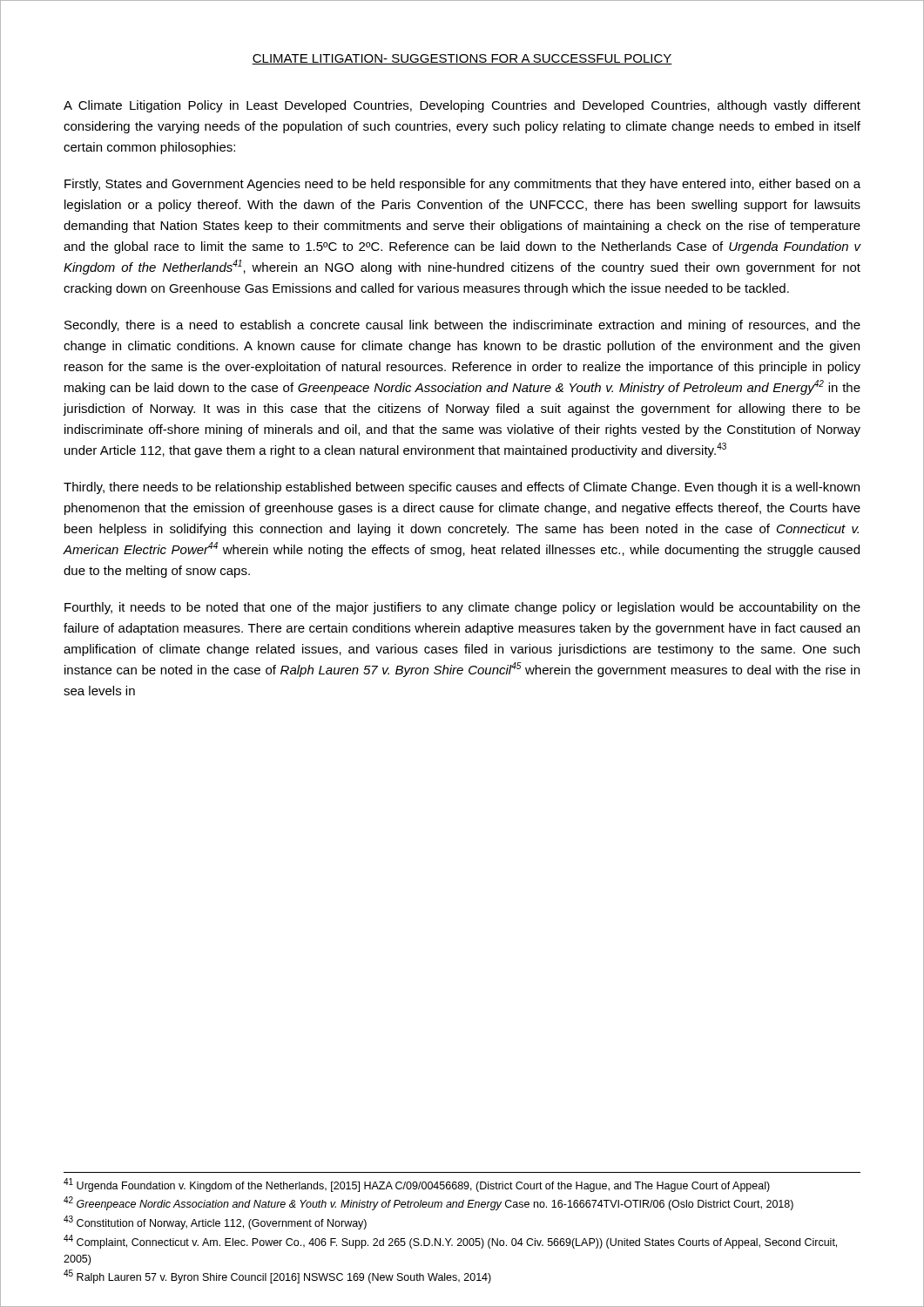Locate the text block starting "Firstly, States and Government Agencies"
Screen dimensions: 1307x924
pyautogui.click(x=462, y=235)
